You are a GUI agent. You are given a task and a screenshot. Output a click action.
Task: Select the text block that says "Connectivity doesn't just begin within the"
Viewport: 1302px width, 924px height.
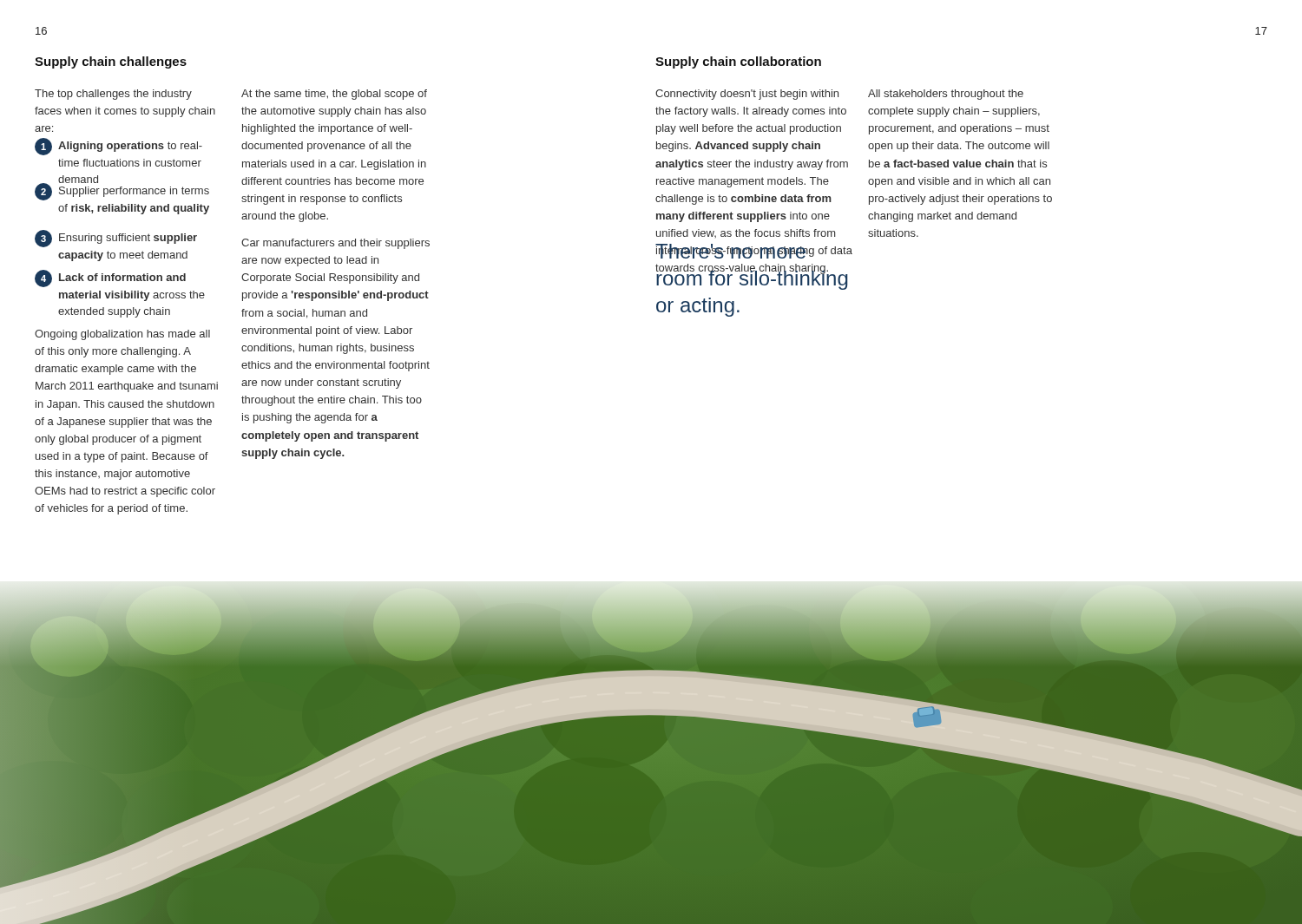pyautogui.click(x=754, y=181)
